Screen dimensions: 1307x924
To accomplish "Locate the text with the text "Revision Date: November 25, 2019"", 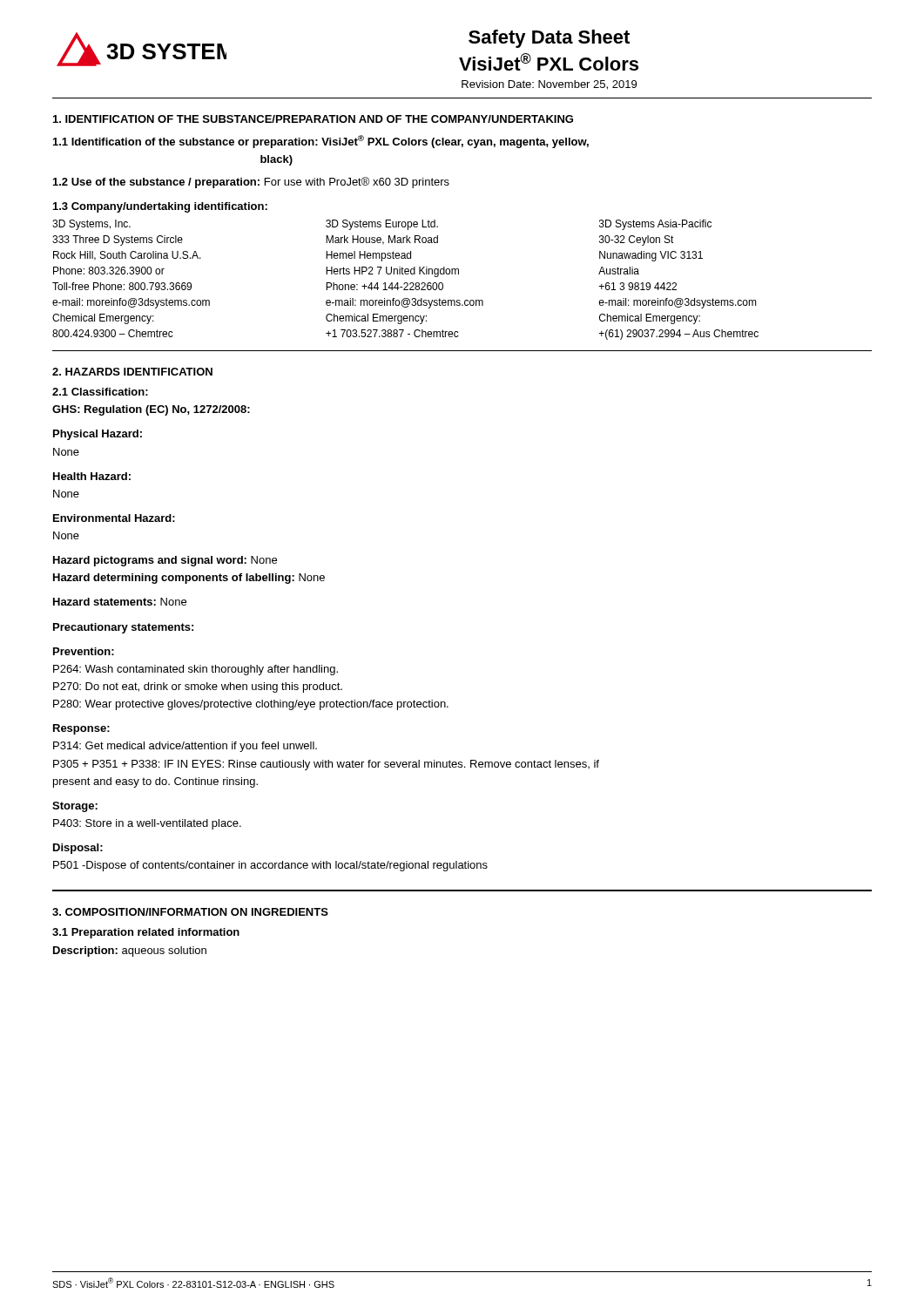I will pyautogui.click(x=549, y=84).
